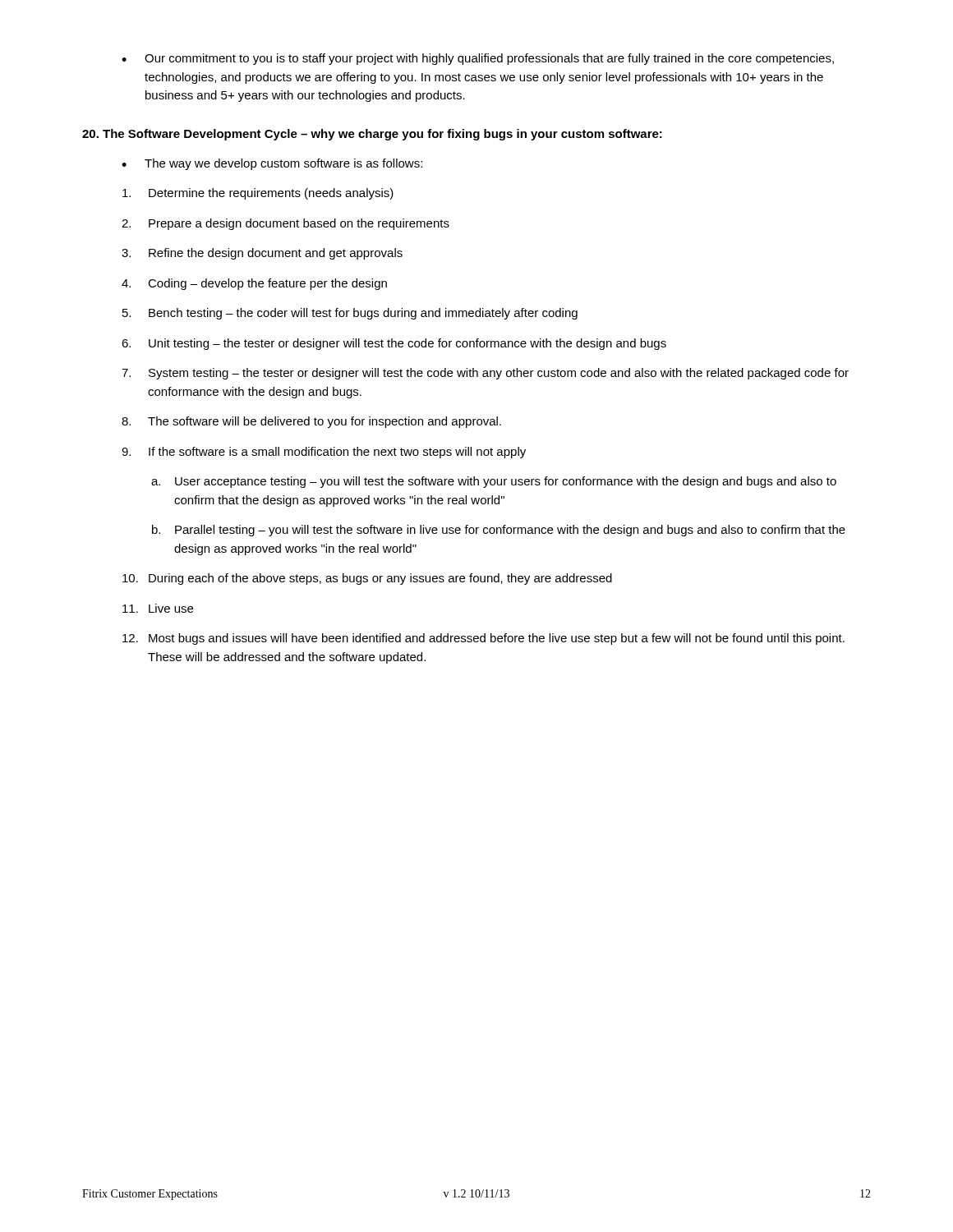Click on the text block starting "12. Most bugs and issues"

click(496, 648)
